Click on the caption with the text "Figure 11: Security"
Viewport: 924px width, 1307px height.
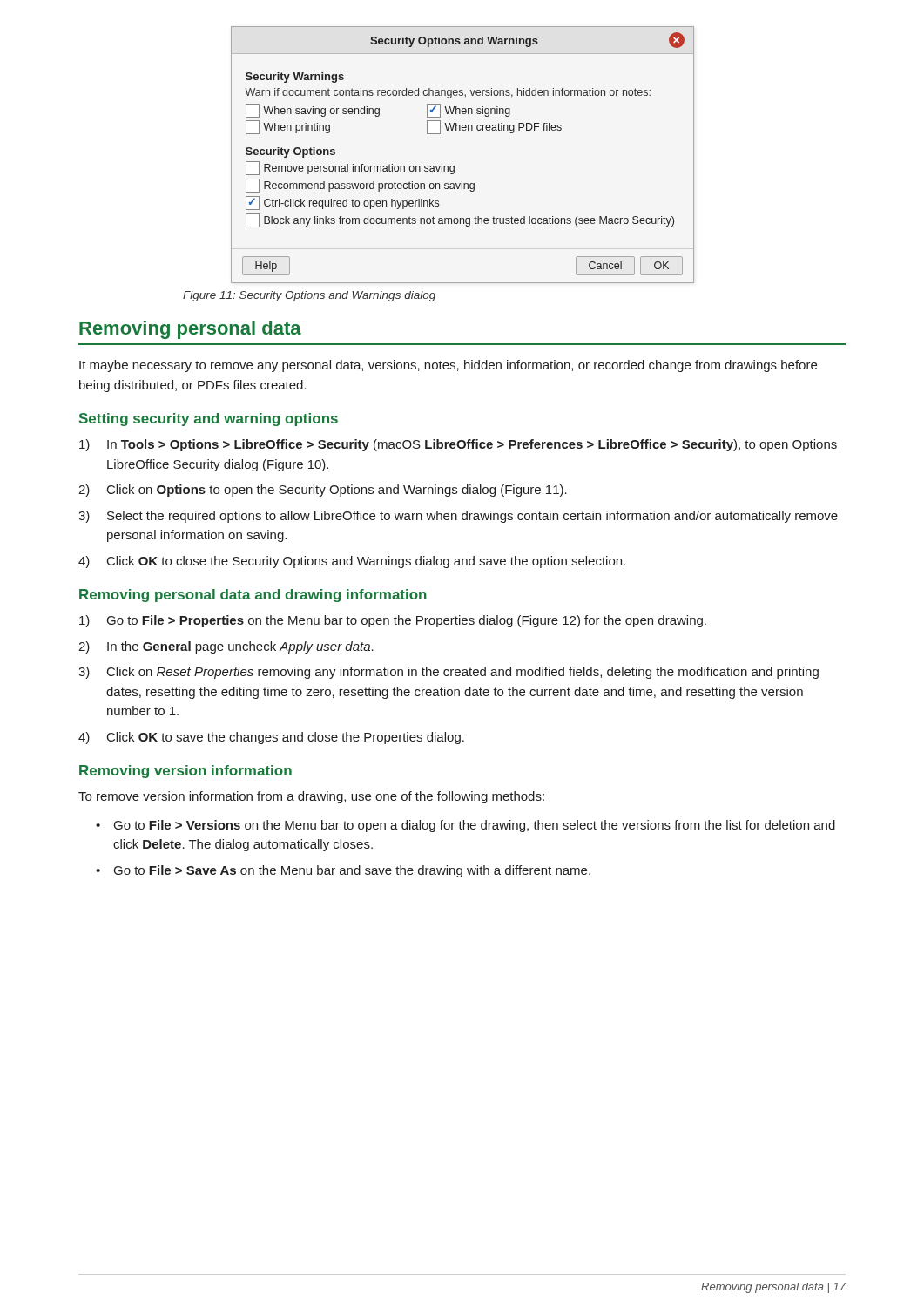[x=309, y=295]
